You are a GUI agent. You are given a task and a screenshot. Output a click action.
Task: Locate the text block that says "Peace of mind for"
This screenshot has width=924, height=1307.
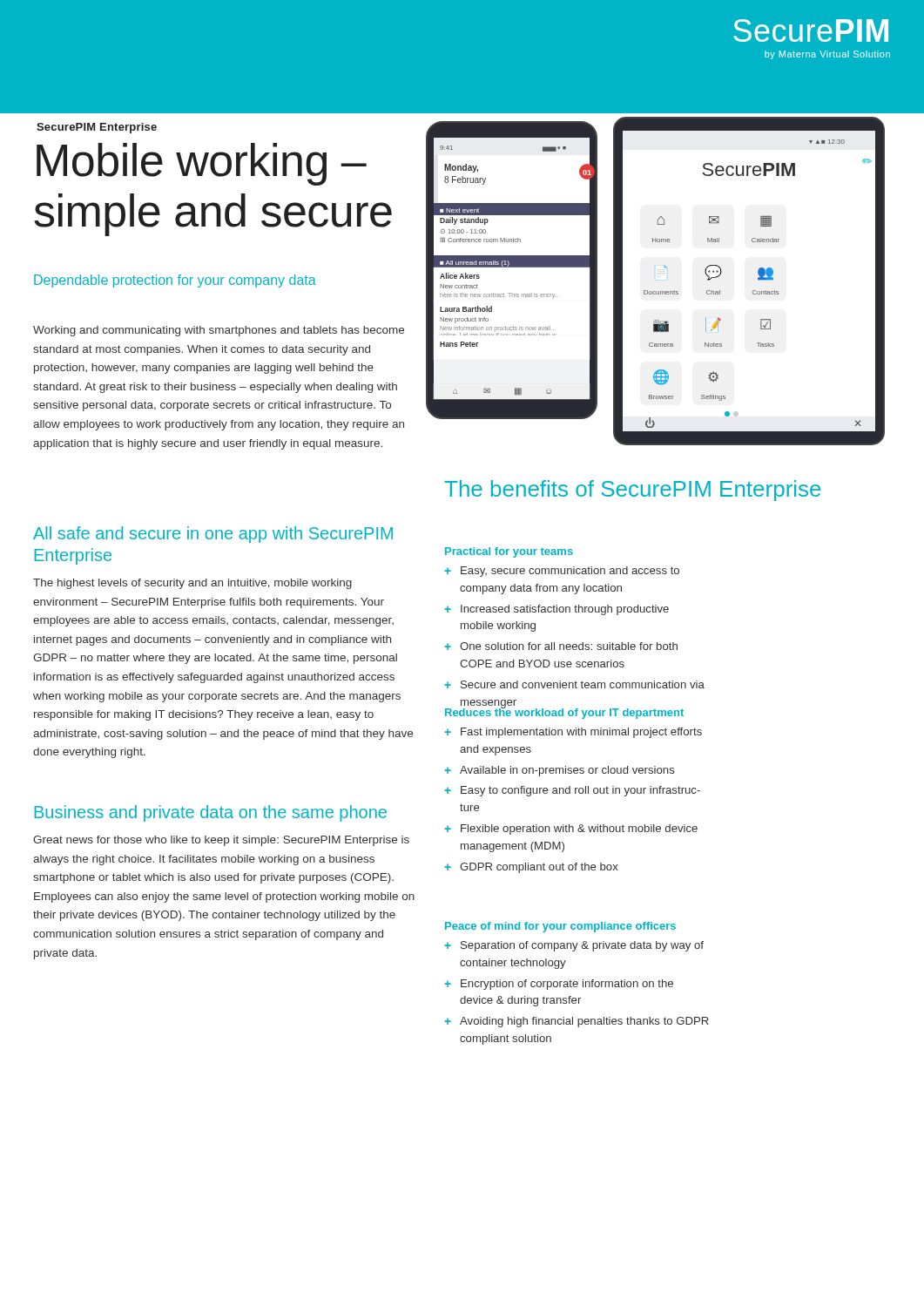662,926
